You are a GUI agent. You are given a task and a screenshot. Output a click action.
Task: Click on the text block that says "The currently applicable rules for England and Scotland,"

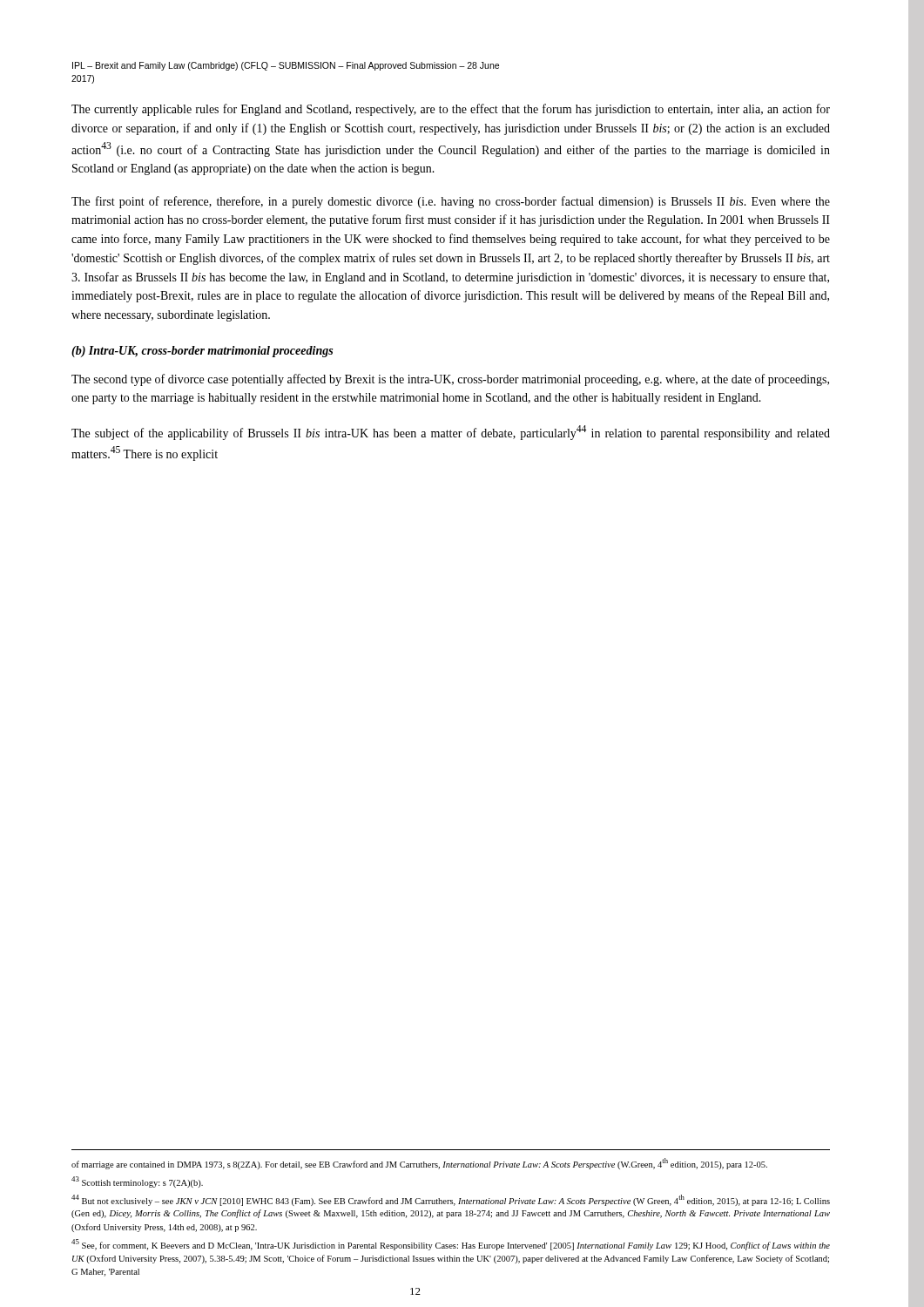[451, 139]
